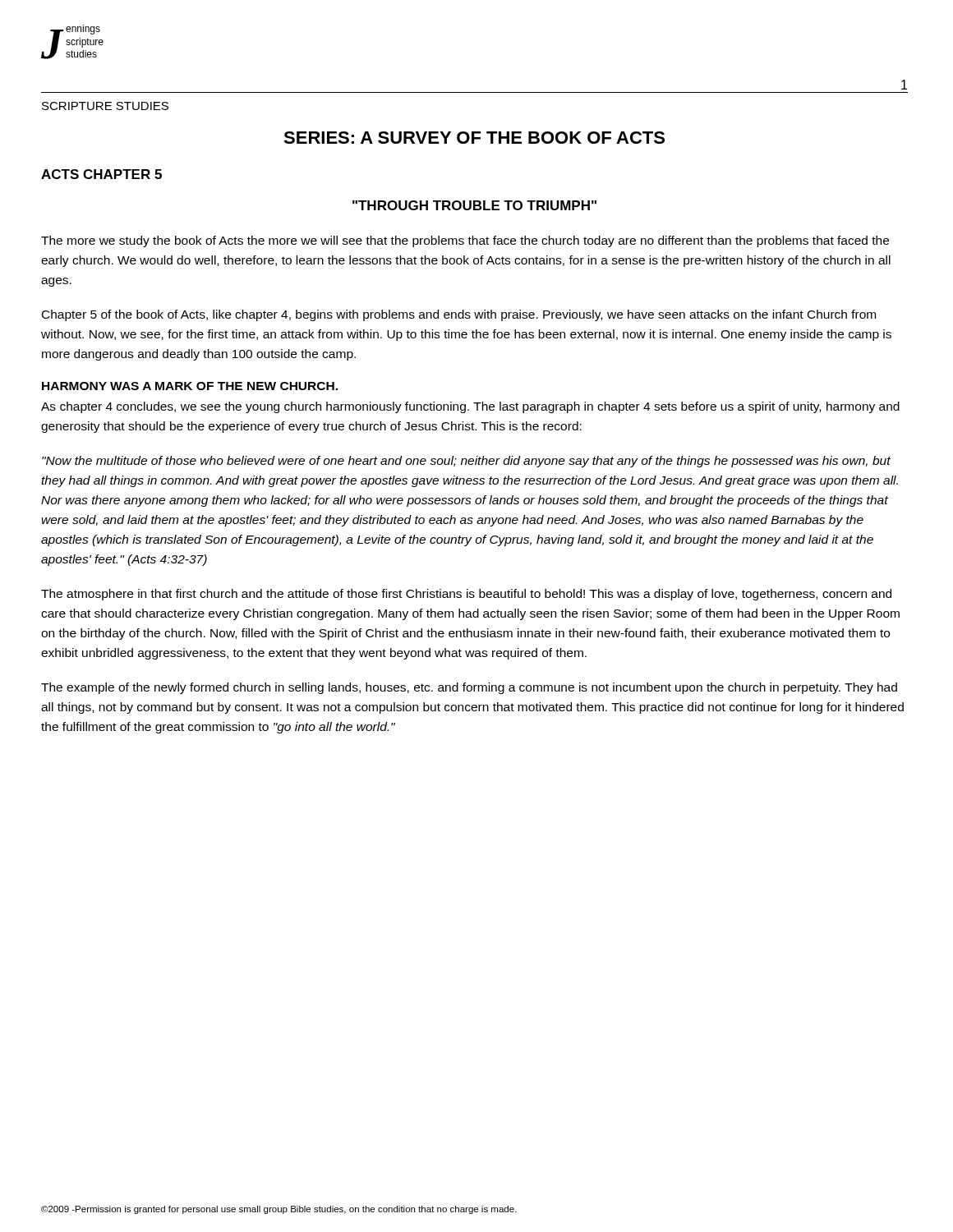
Task: Navigate to the region starting ""THROUGH TROUBLE TO TRIUMPH""
Action: (474, 206)
